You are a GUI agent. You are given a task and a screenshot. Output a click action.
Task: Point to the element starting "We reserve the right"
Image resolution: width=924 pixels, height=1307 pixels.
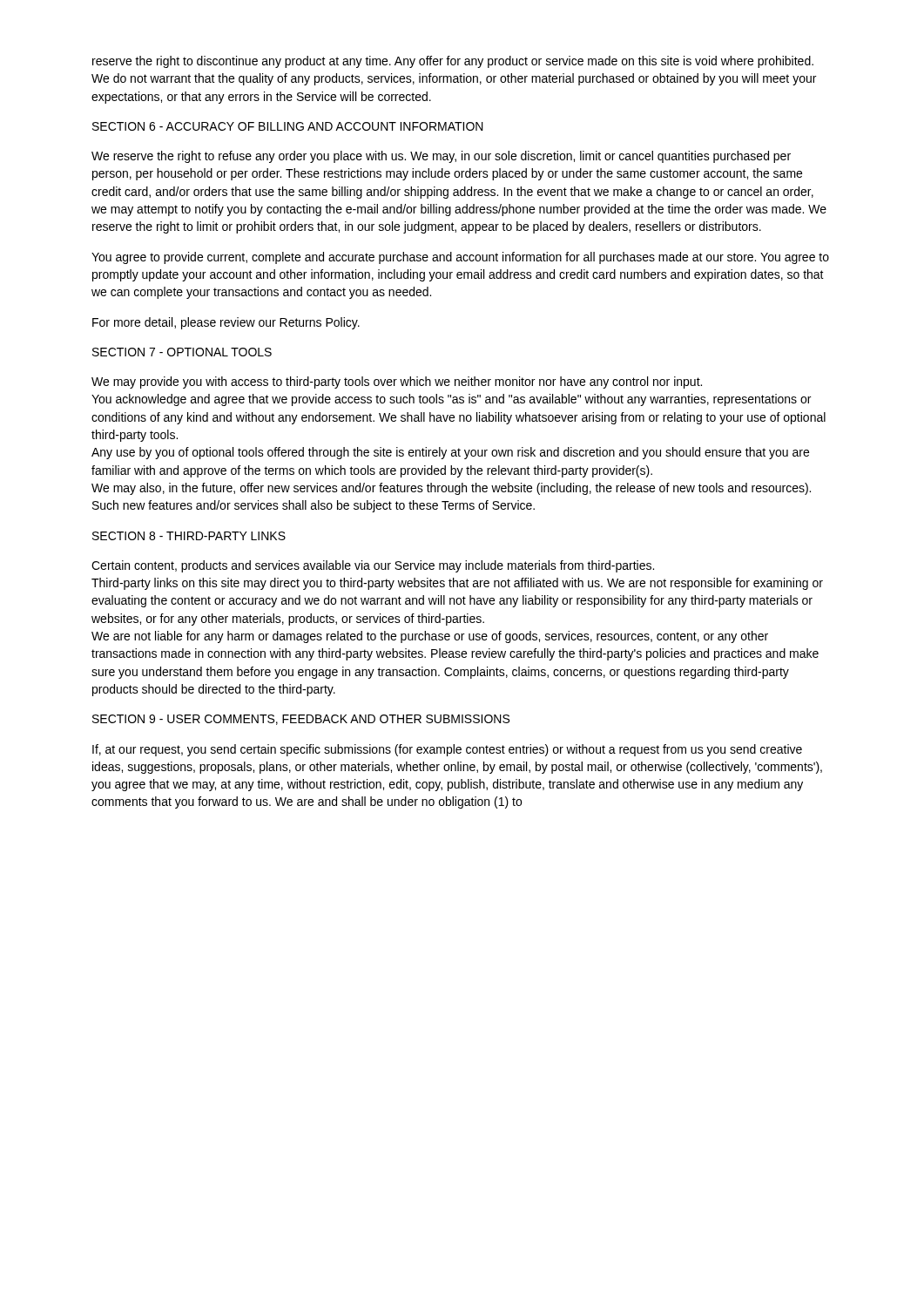[x=459, y=191]
